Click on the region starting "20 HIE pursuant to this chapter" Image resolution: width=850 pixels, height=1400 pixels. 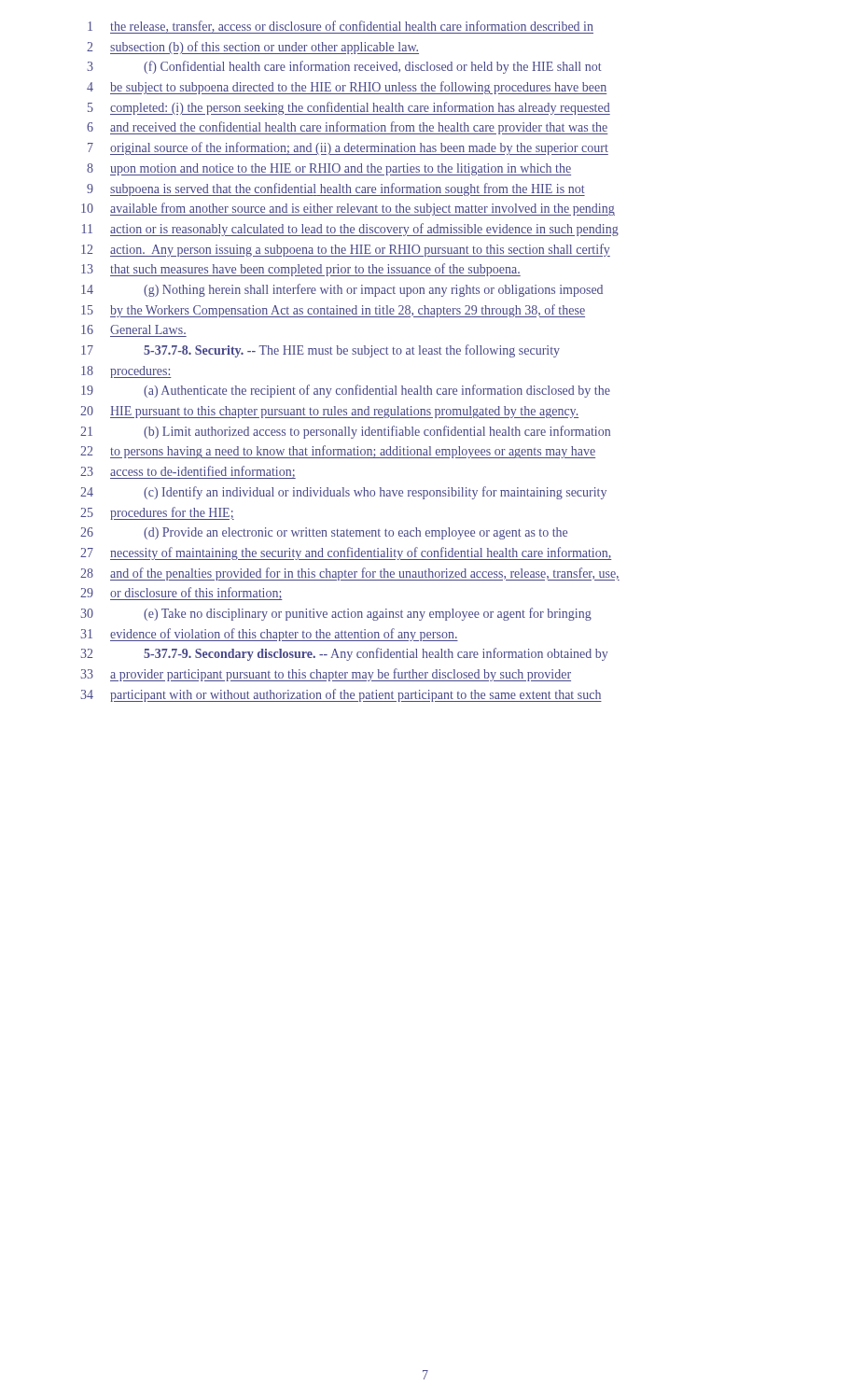pyautogui.click(x=425, y=412)
